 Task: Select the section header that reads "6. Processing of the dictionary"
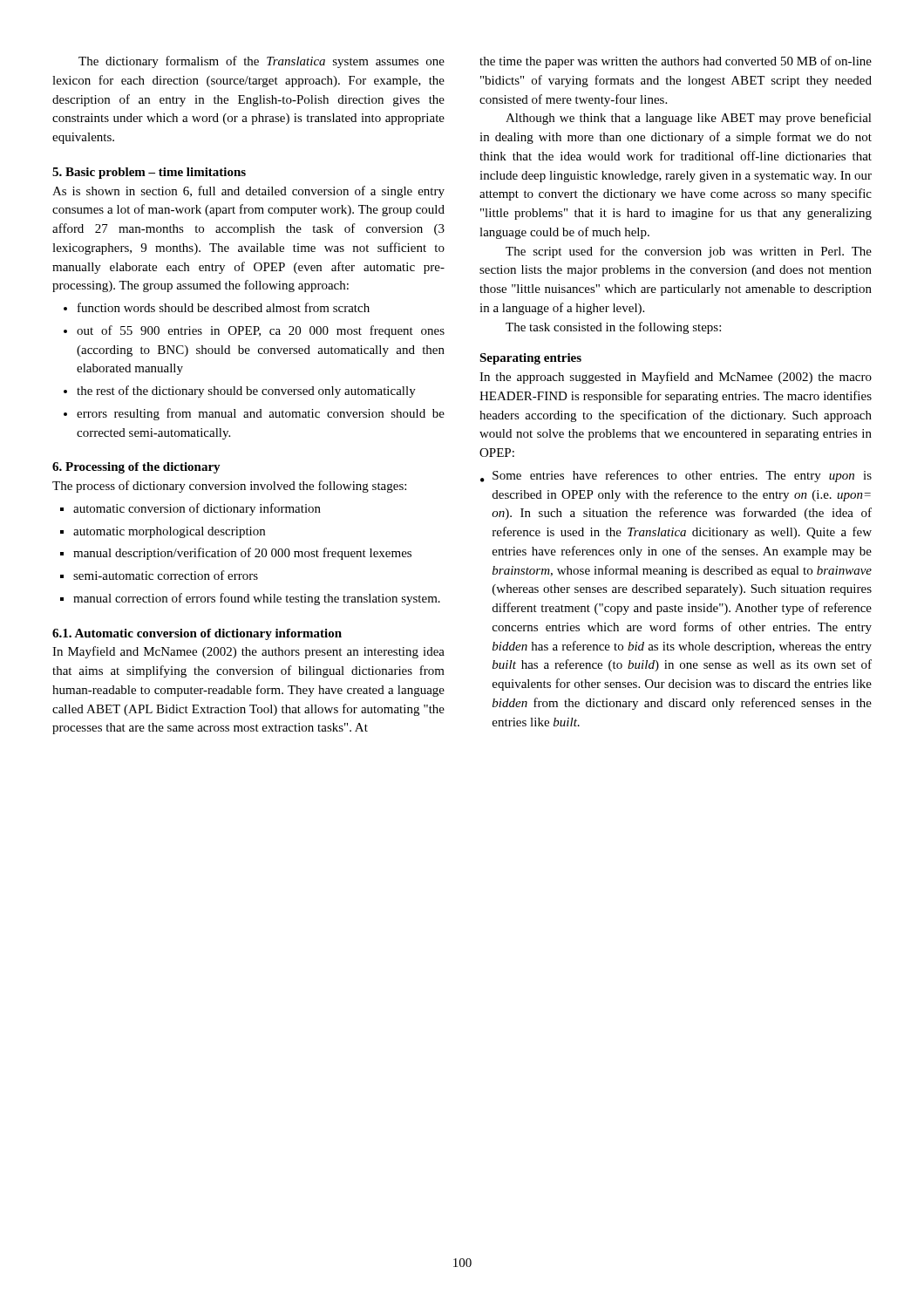coord(136,467)
